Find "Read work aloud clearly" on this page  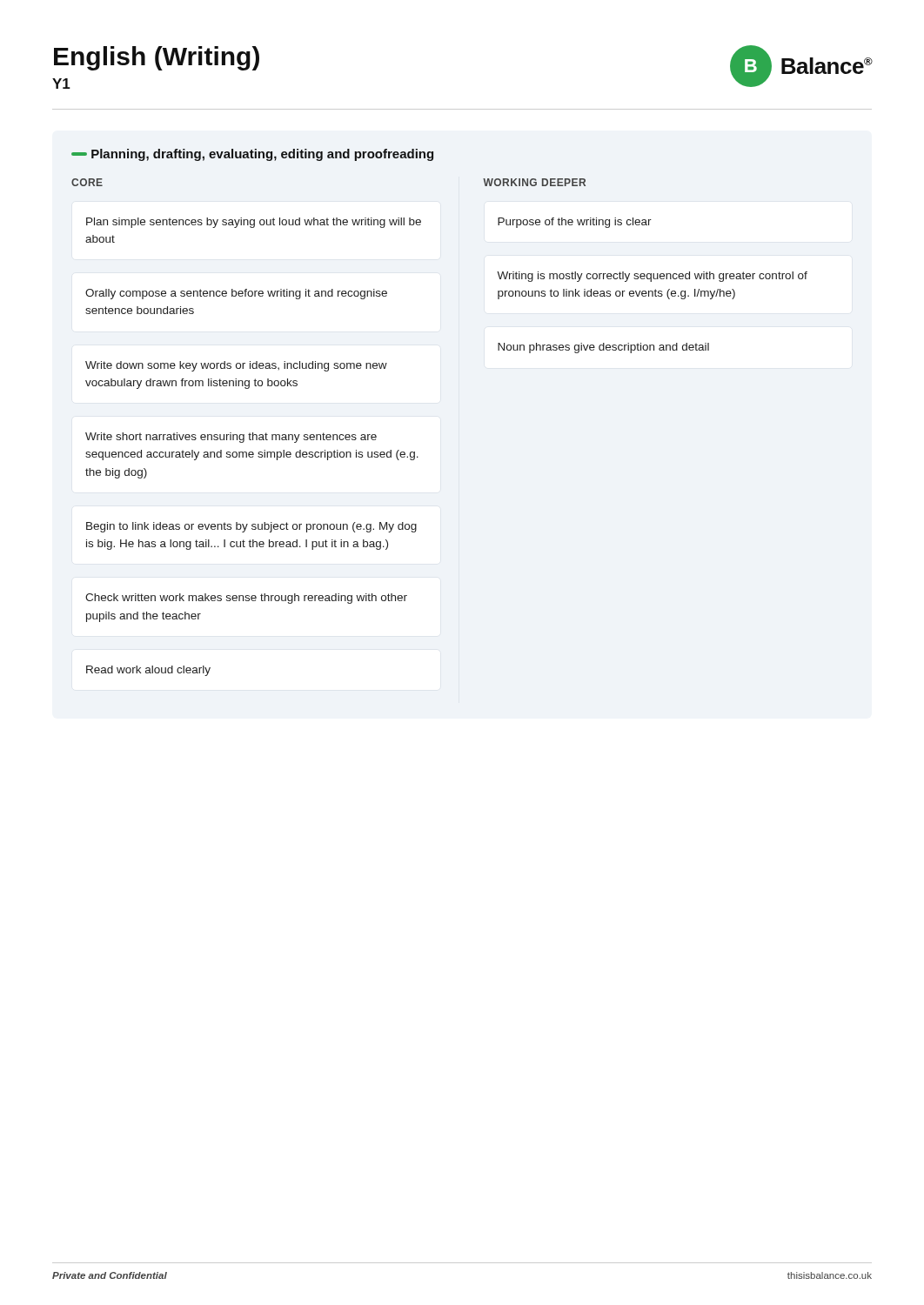[x=148, y=669]
